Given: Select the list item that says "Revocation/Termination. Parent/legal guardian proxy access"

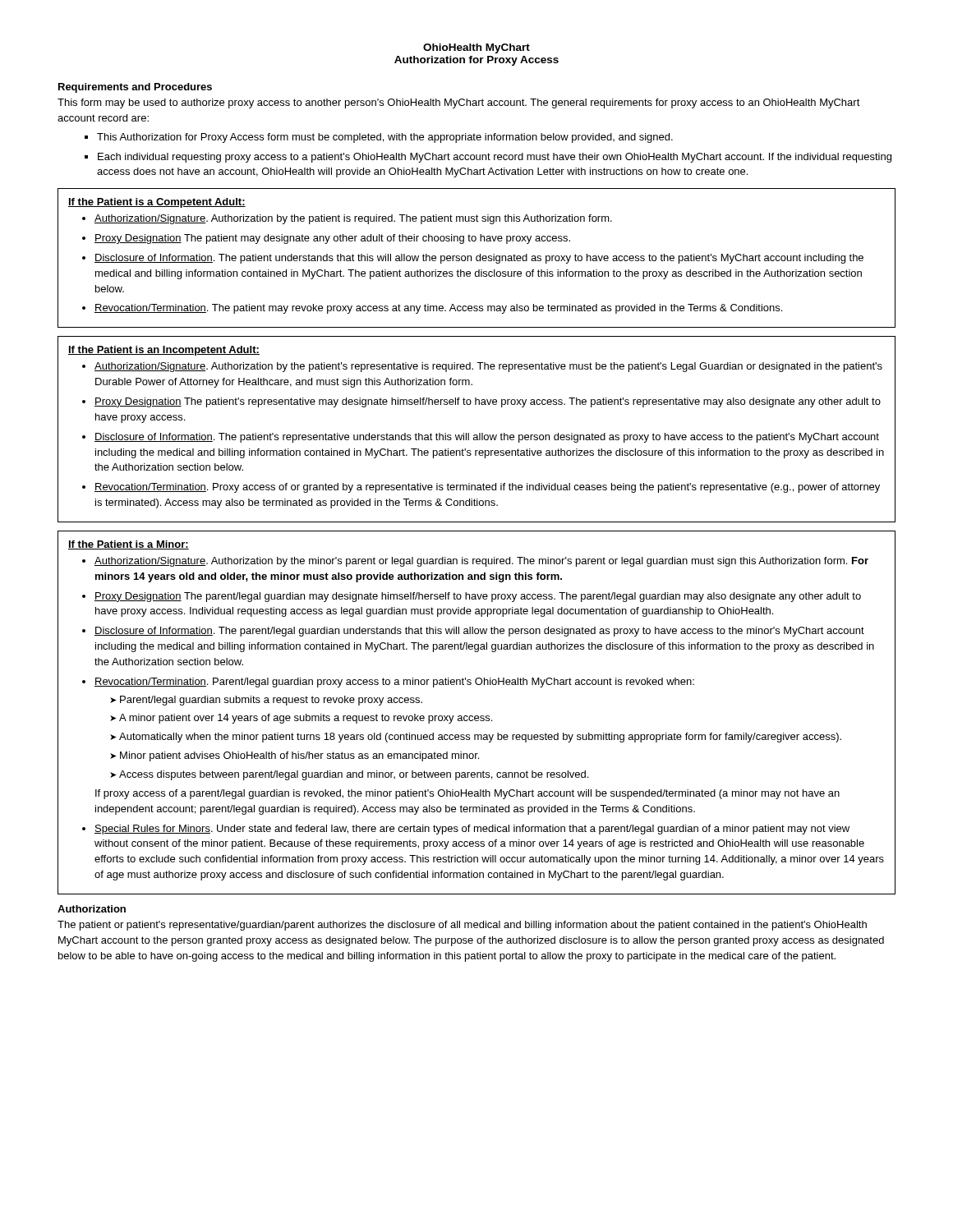Looking at the screenshot, I should (x=490, y=746).
